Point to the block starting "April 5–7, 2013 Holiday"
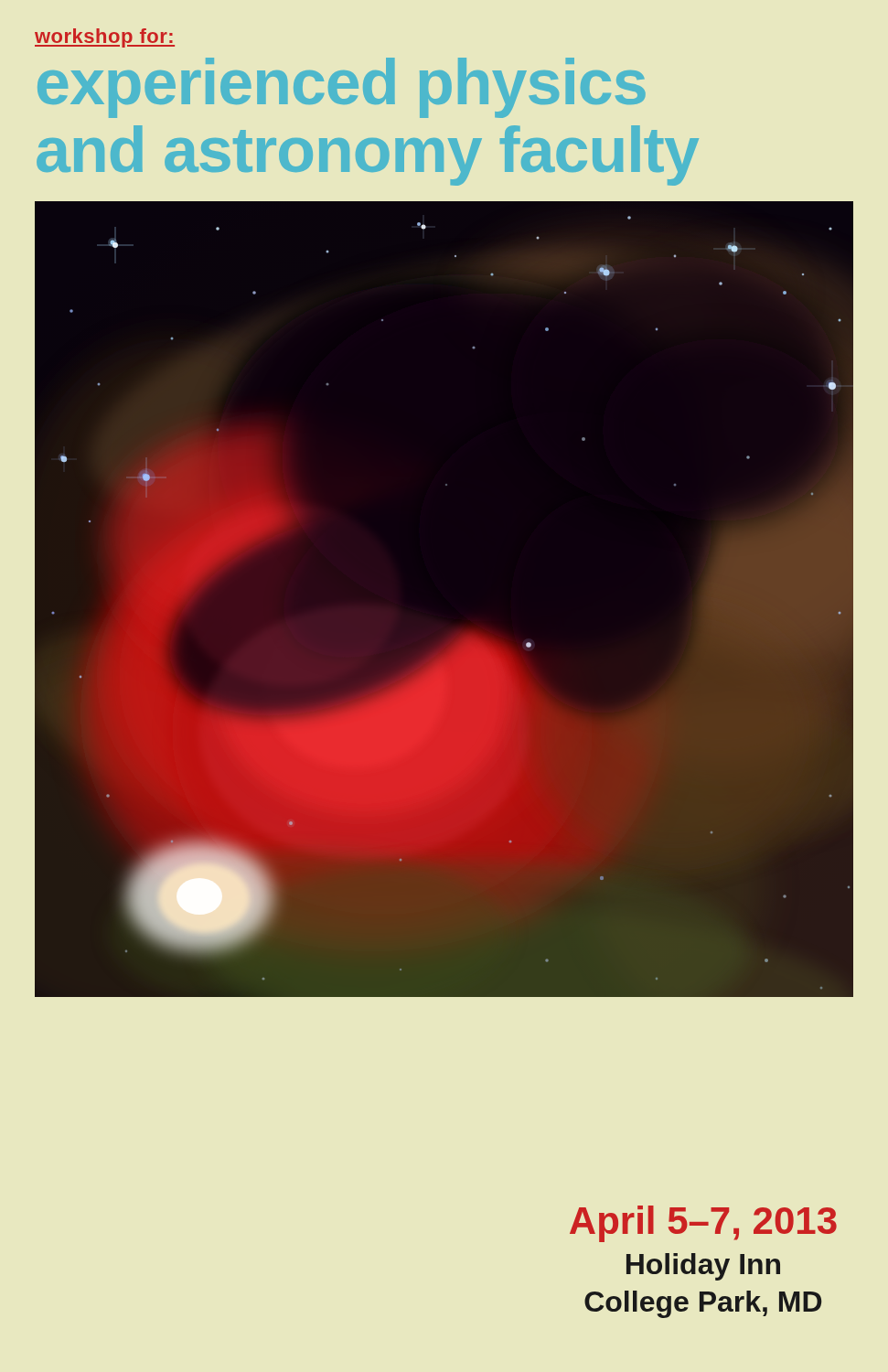Viewport: 888px width, 1372px height. coord(703,1261)
